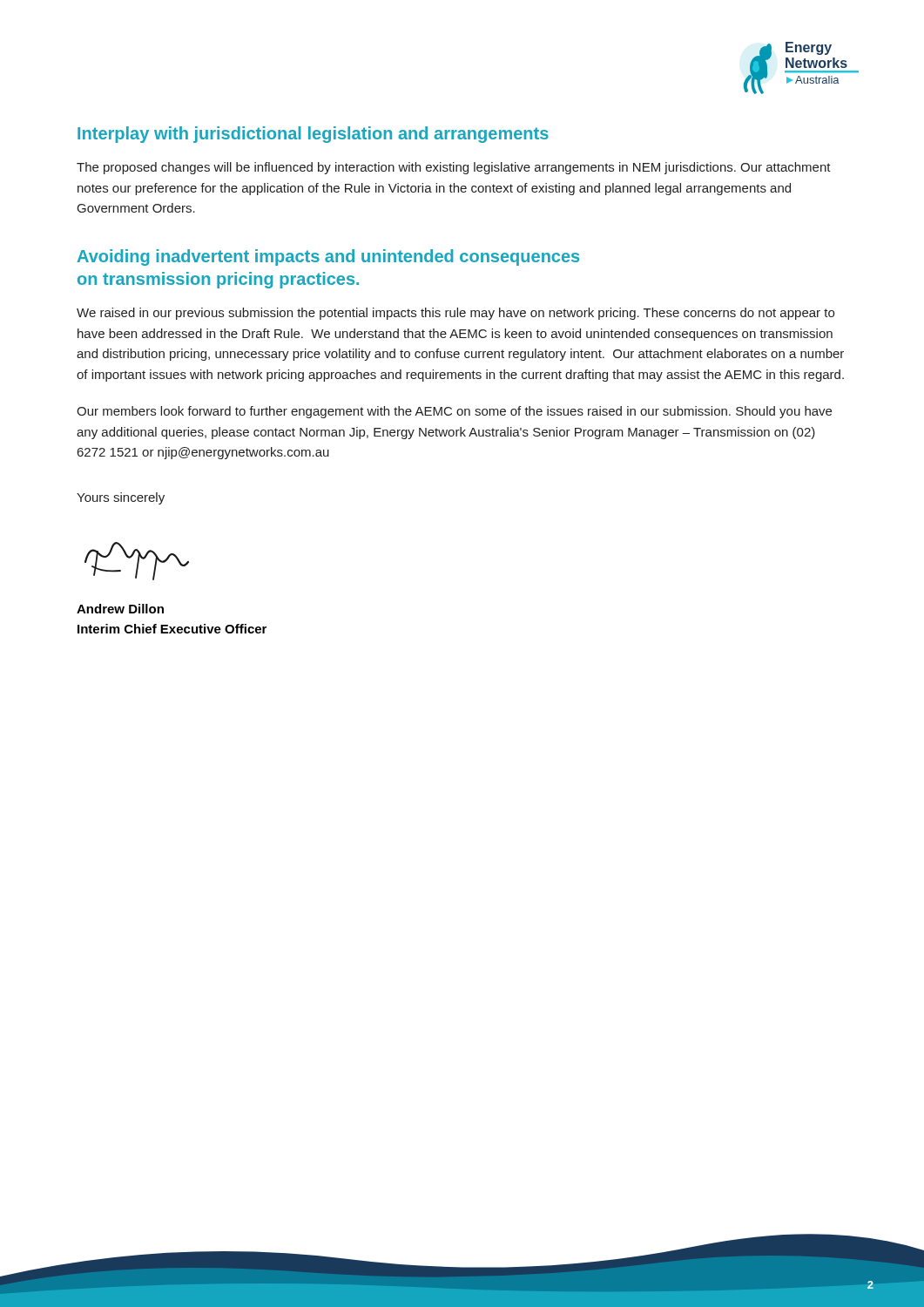Locate the logo
The image size is (924, 1307).
[804, 65]
